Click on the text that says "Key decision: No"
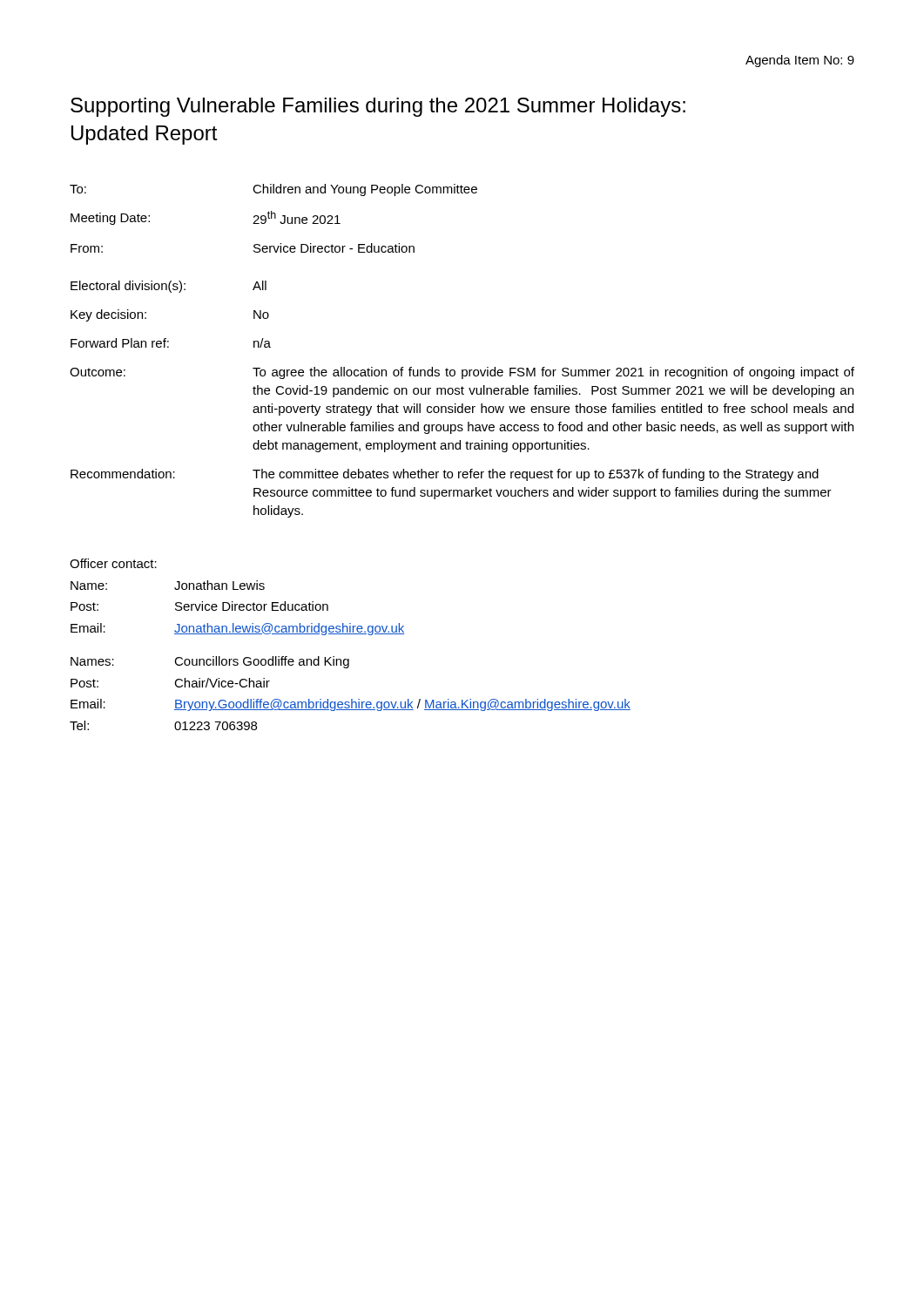 click(107, 315)
